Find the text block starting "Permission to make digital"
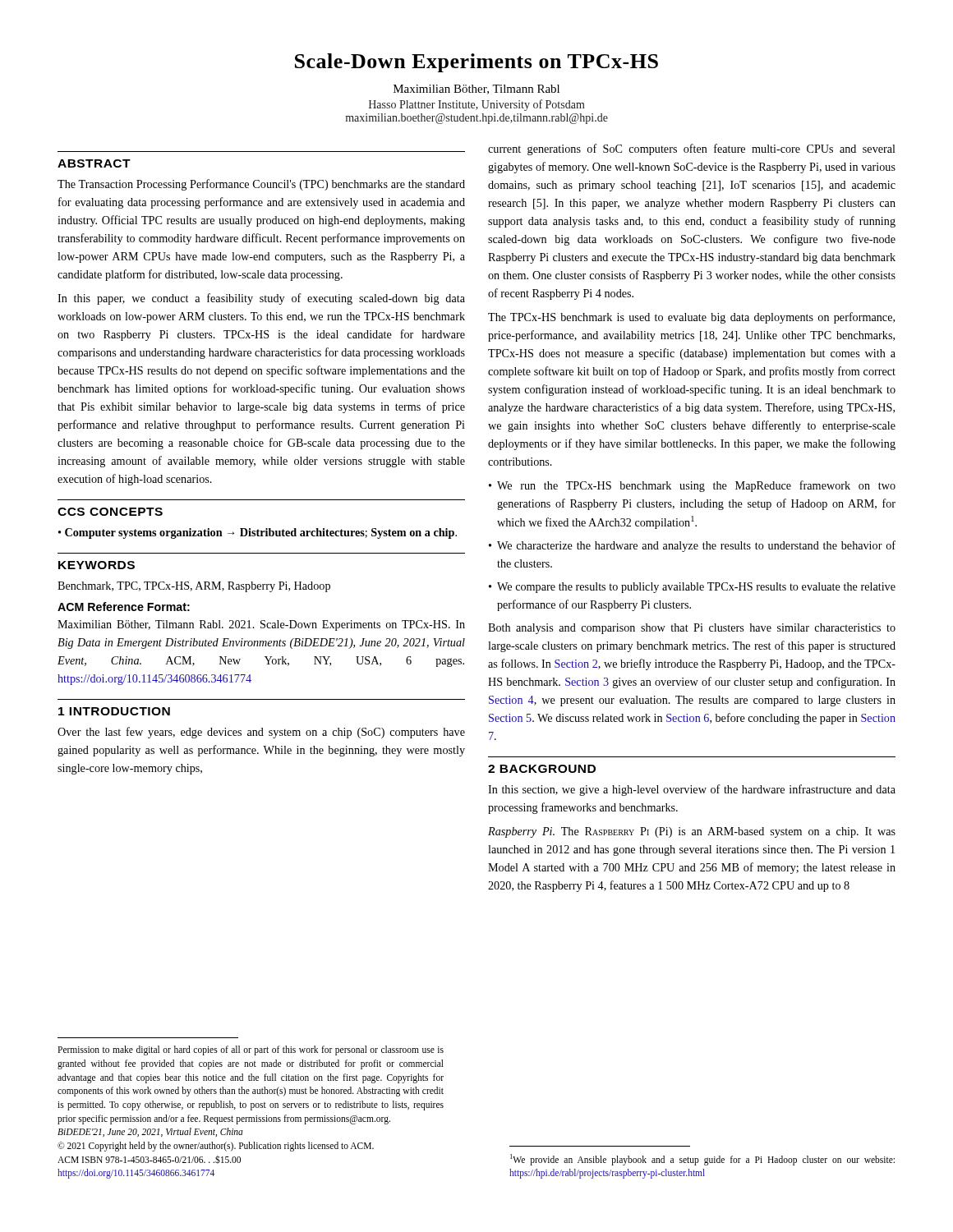This screenshot has width=953, height=1232. [x=251, y=1112]
